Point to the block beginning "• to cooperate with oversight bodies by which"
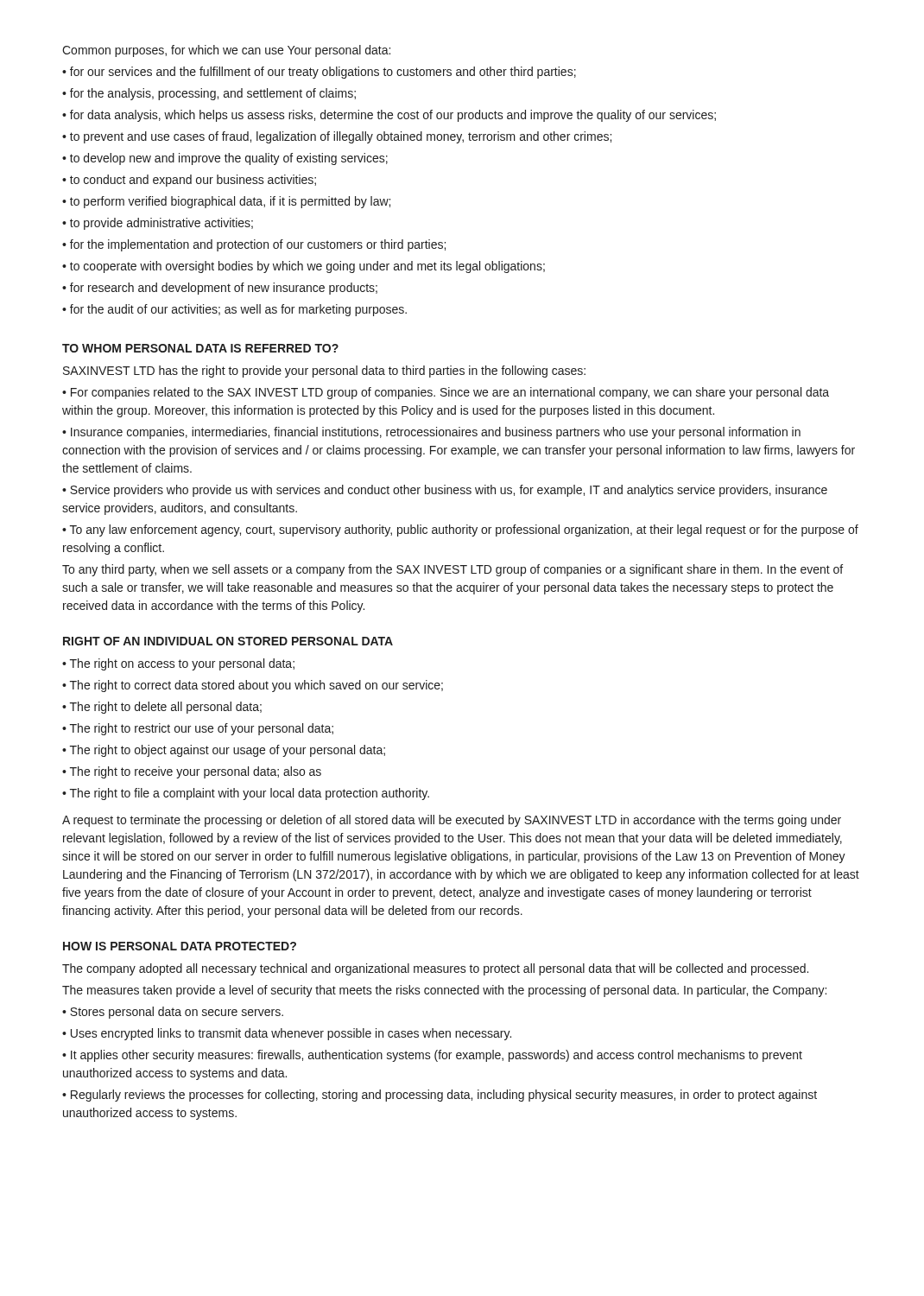 [x=462, y=267]
